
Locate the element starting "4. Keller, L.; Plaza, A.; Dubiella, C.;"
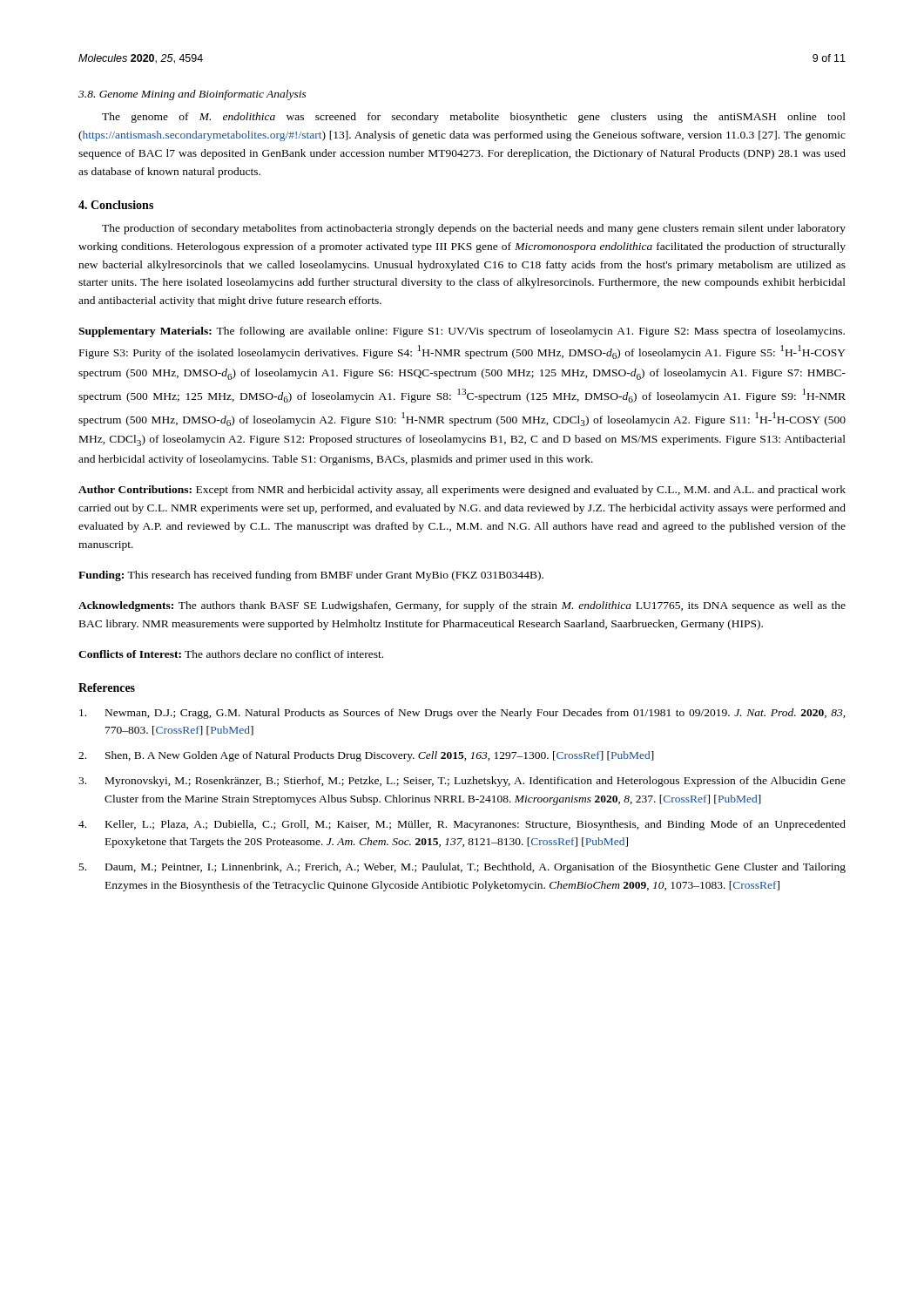(x=462, y=833)
